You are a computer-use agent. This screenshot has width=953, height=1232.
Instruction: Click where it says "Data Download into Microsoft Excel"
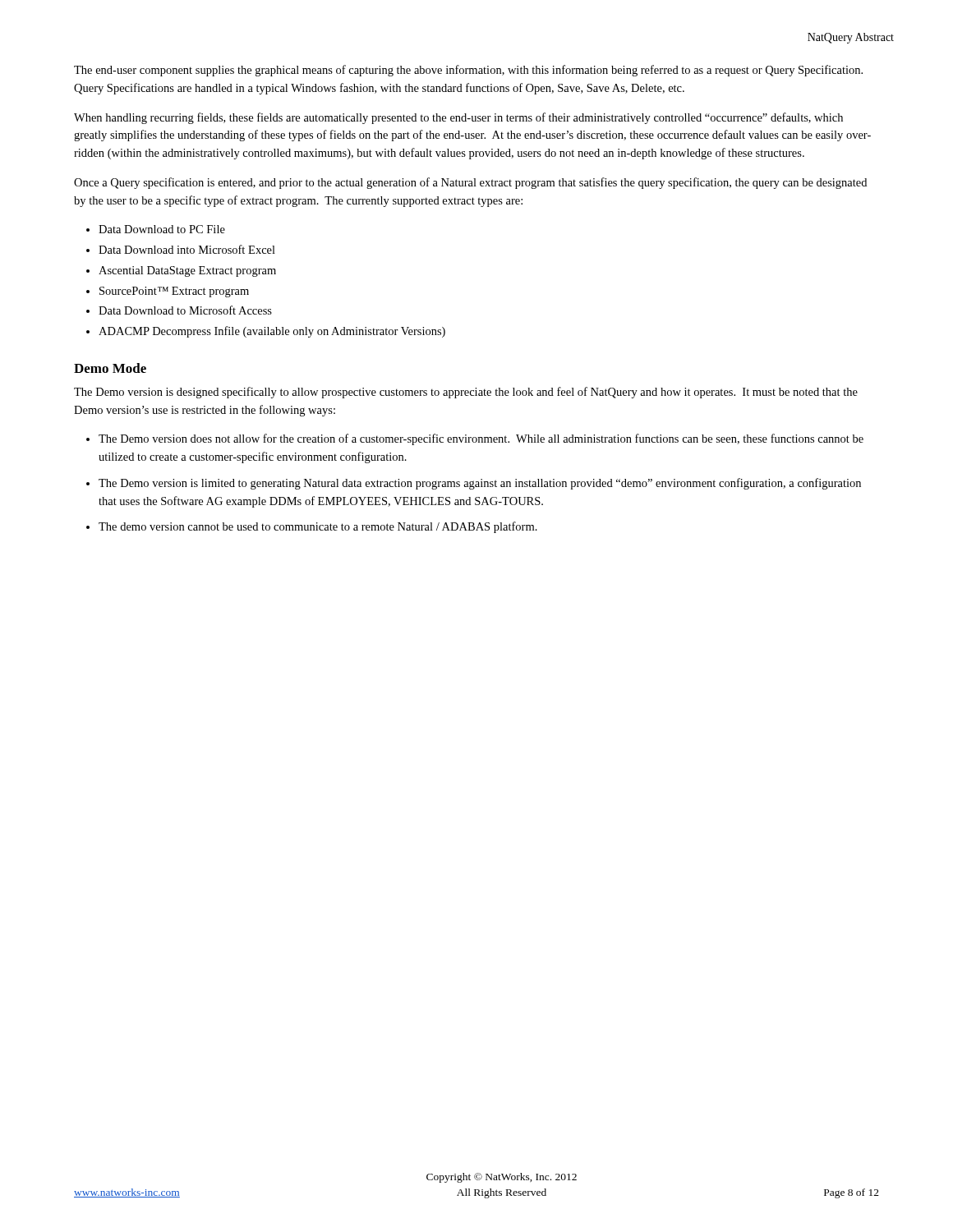tap(187, 250)
